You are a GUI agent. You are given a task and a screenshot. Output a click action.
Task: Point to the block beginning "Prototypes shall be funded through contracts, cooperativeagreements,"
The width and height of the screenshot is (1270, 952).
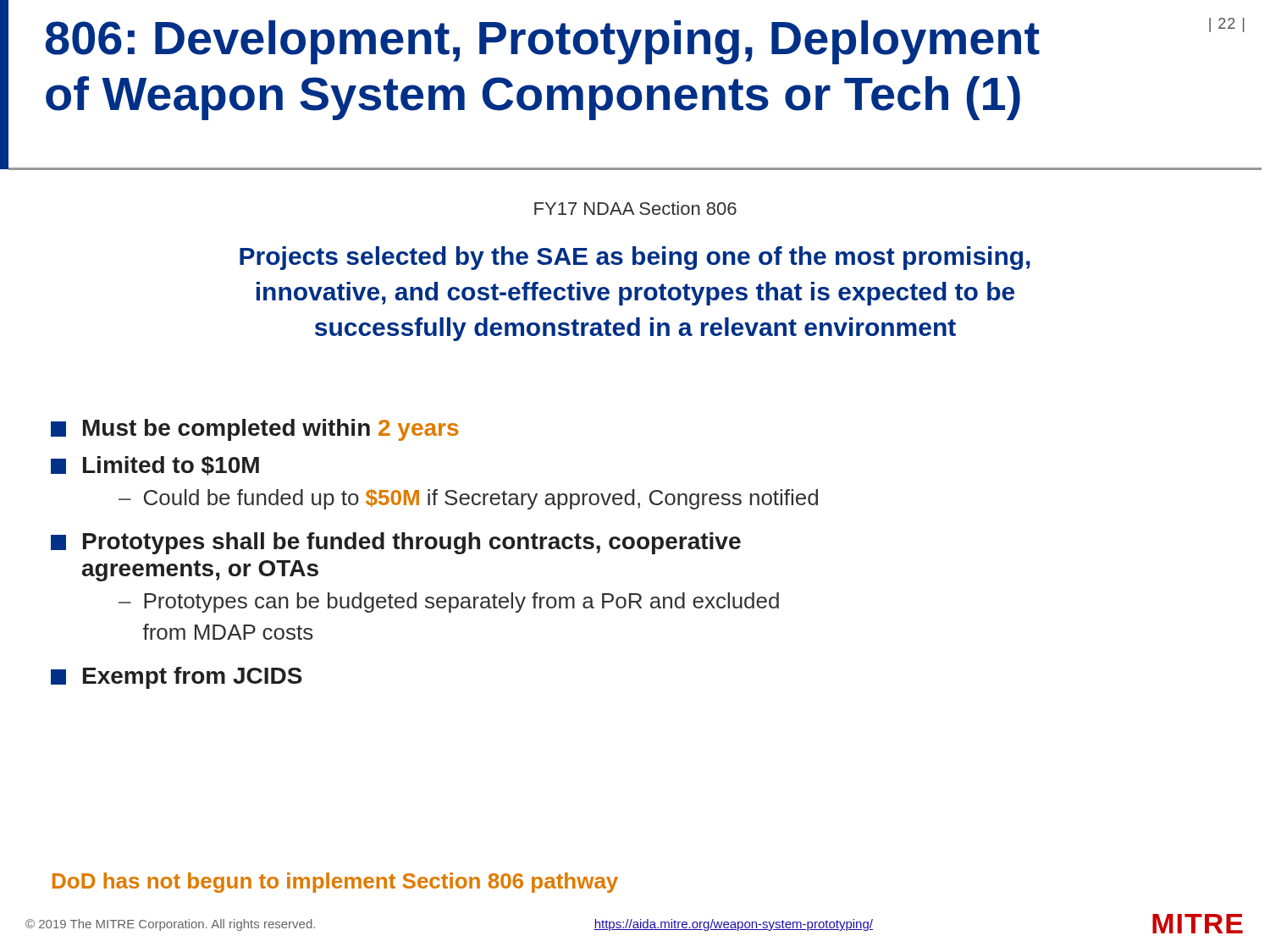[396, 555]
